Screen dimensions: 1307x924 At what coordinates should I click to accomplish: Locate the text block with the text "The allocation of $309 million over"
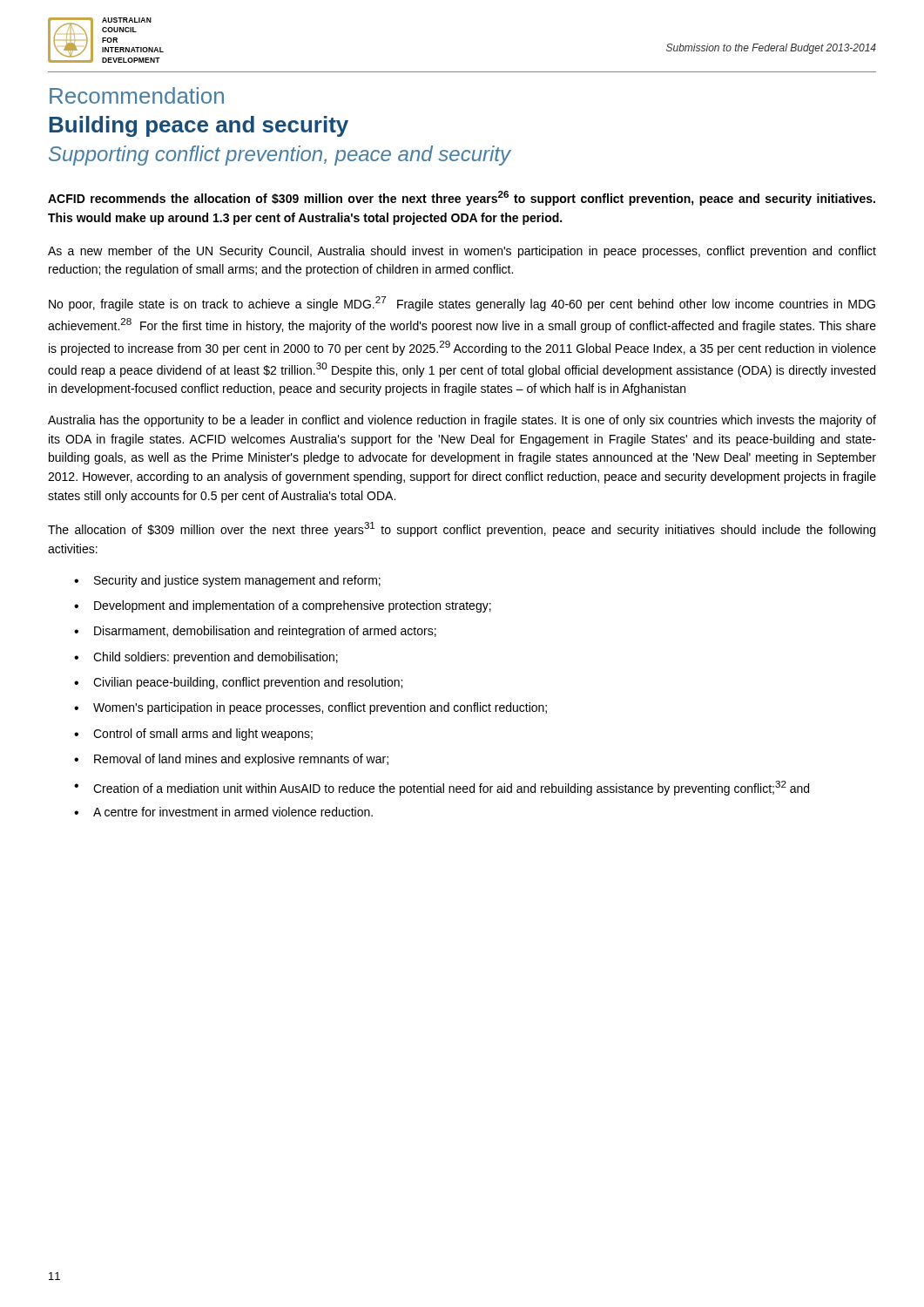click(x=462, y=538)
